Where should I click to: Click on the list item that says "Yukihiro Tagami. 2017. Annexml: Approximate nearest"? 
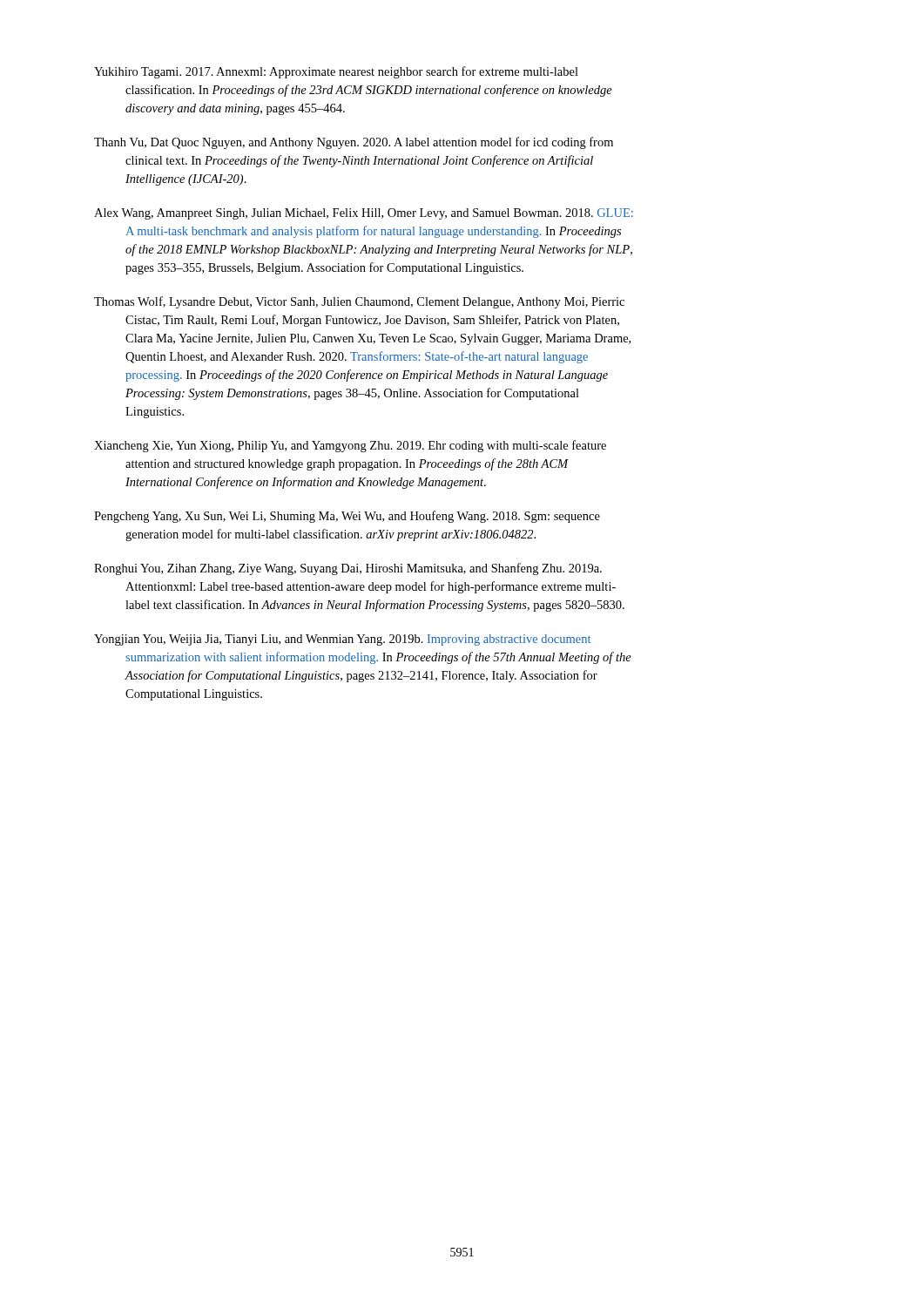click(x=353, y=90)
